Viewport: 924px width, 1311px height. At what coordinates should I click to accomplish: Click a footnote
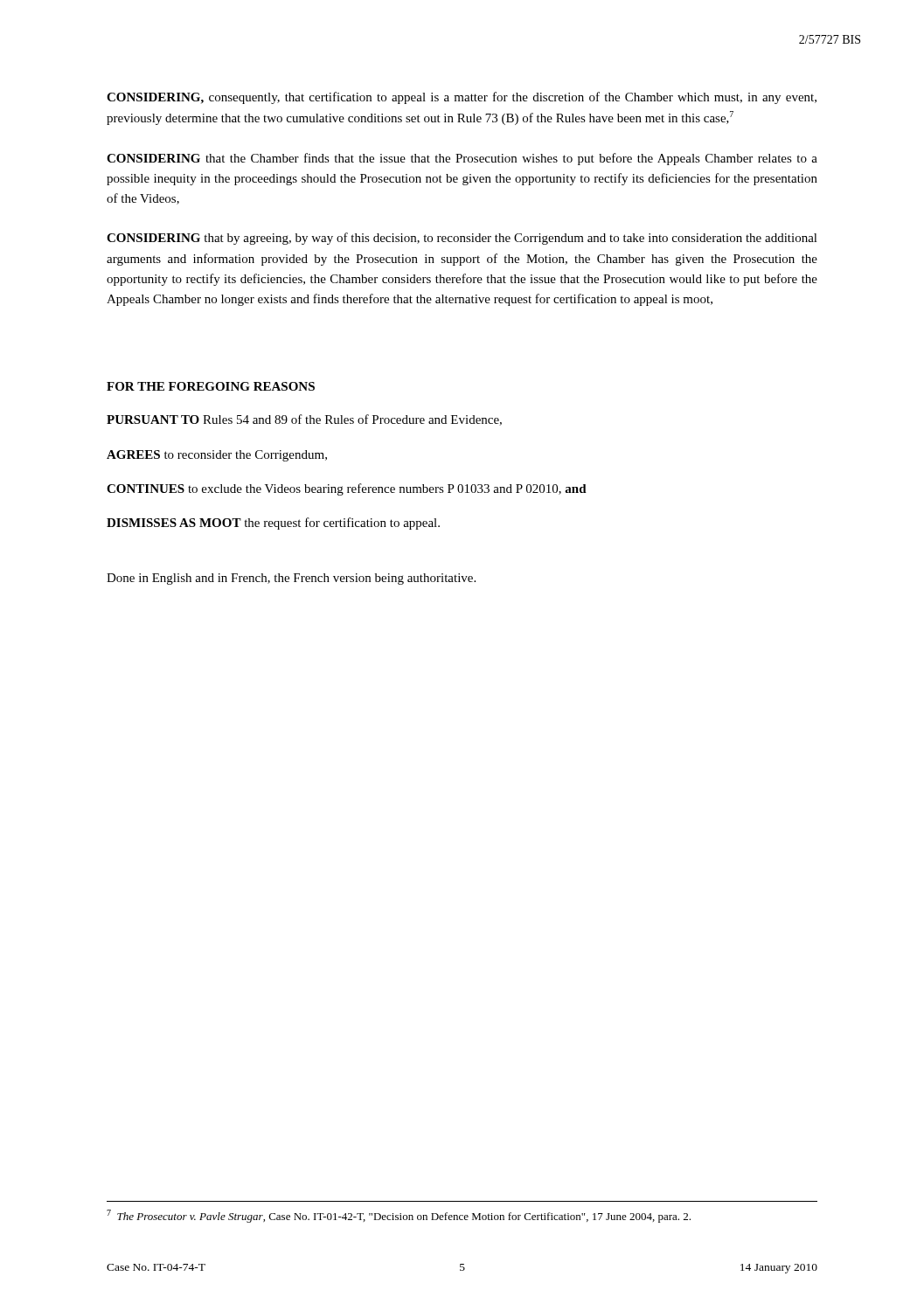[x=399, y=1215]
